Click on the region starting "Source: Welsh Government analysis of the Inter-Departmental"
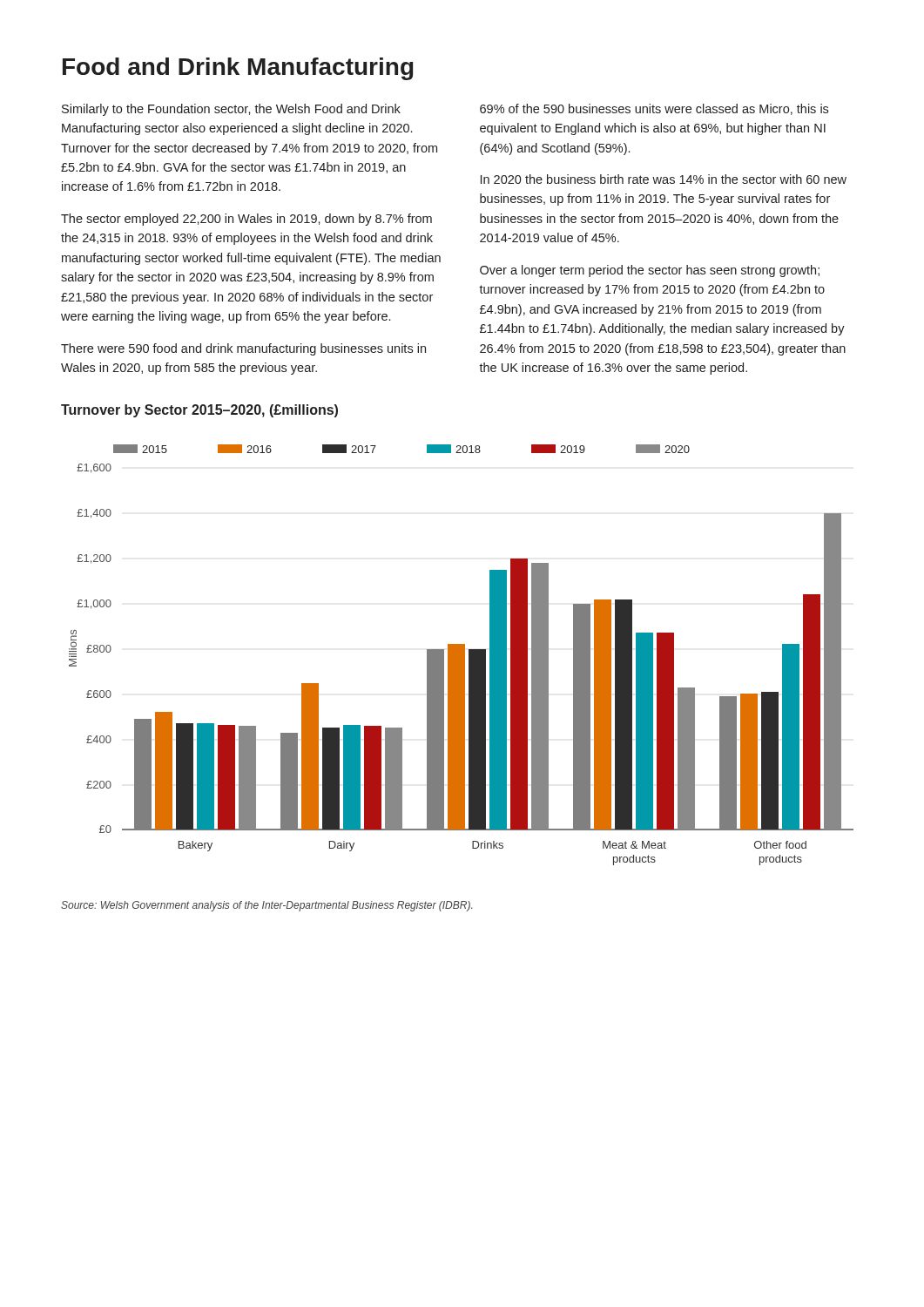This screenshot has height=1307, width=924. pyautogui.click(x=267, y=905)
